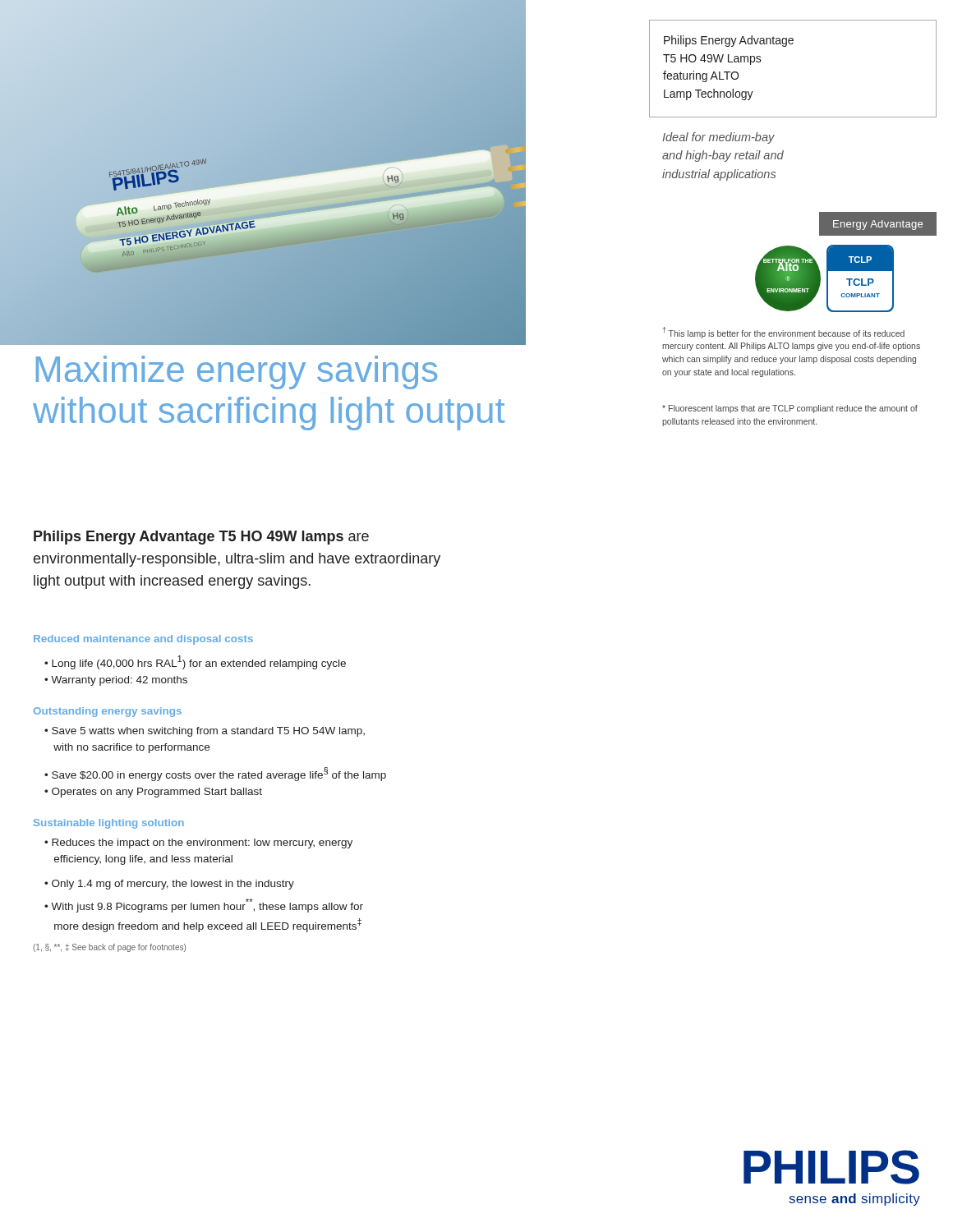The width and height of the screenshot is (953, 1232).
Task: Locate the photo
Action: tap(263, 172)
